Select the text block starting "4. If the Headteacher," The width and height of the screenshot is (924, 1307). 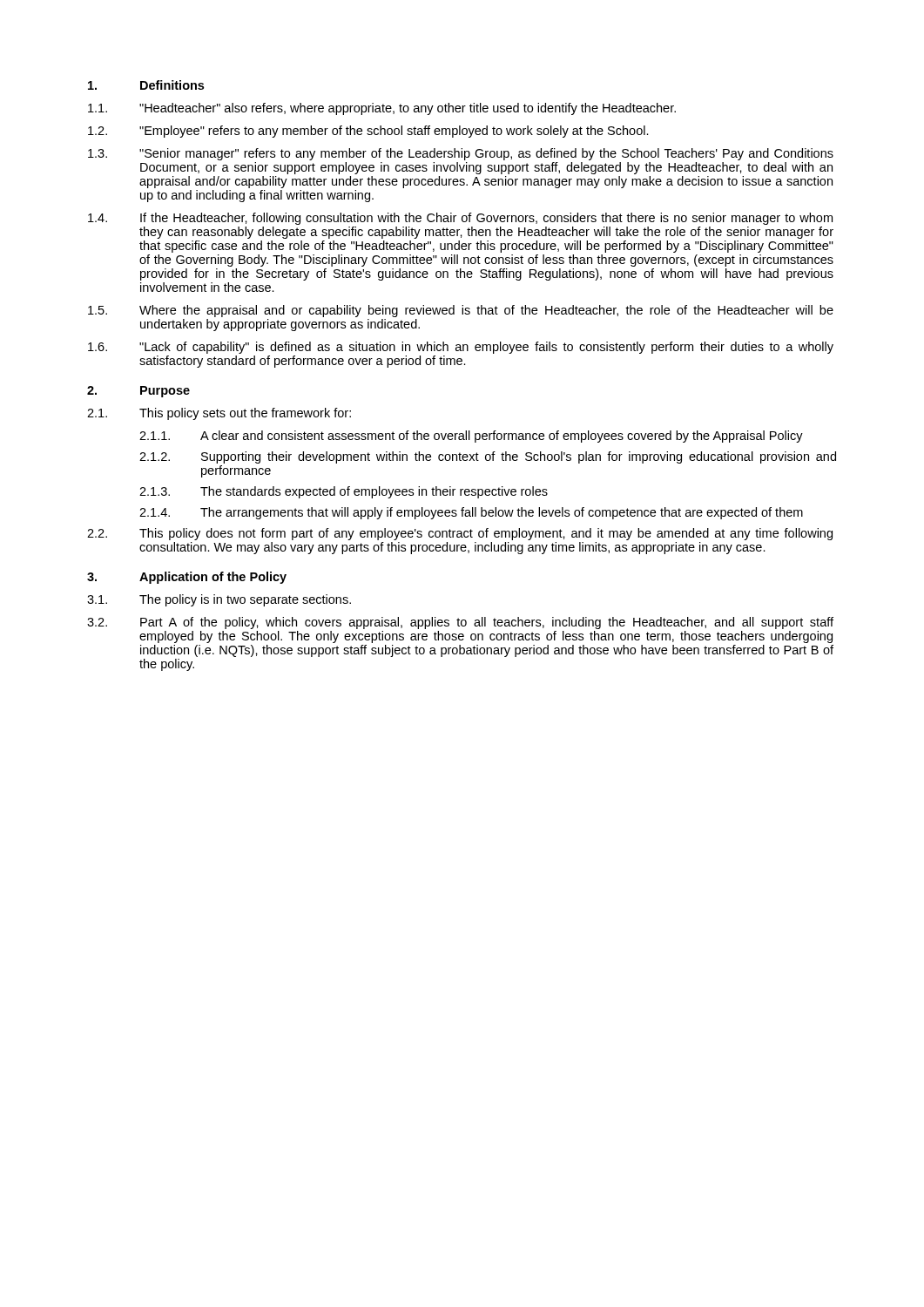(460, 253)
